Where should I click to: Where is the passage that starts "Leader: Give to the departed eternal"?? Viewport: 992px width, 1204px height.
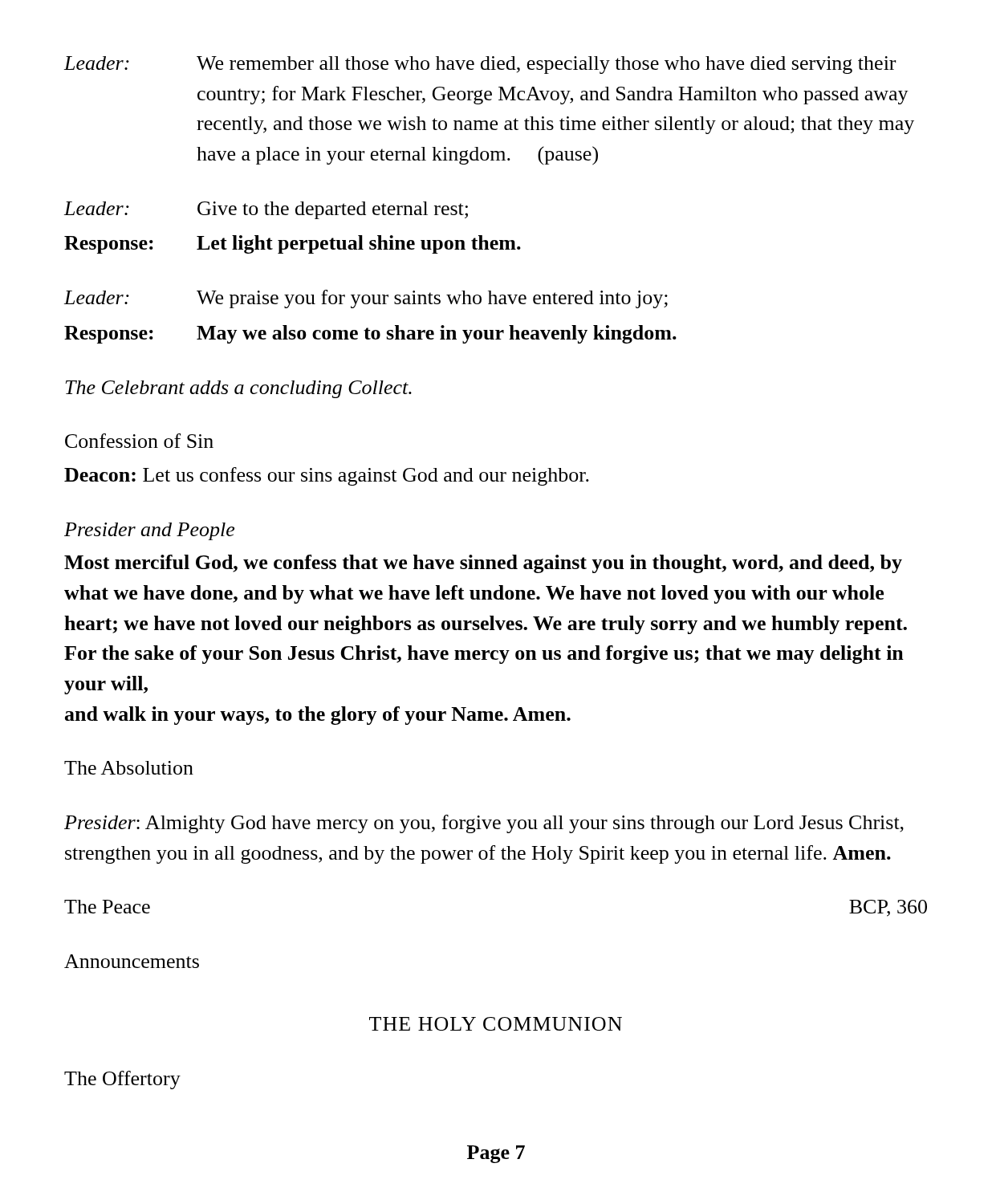click(x=266, y=210)
